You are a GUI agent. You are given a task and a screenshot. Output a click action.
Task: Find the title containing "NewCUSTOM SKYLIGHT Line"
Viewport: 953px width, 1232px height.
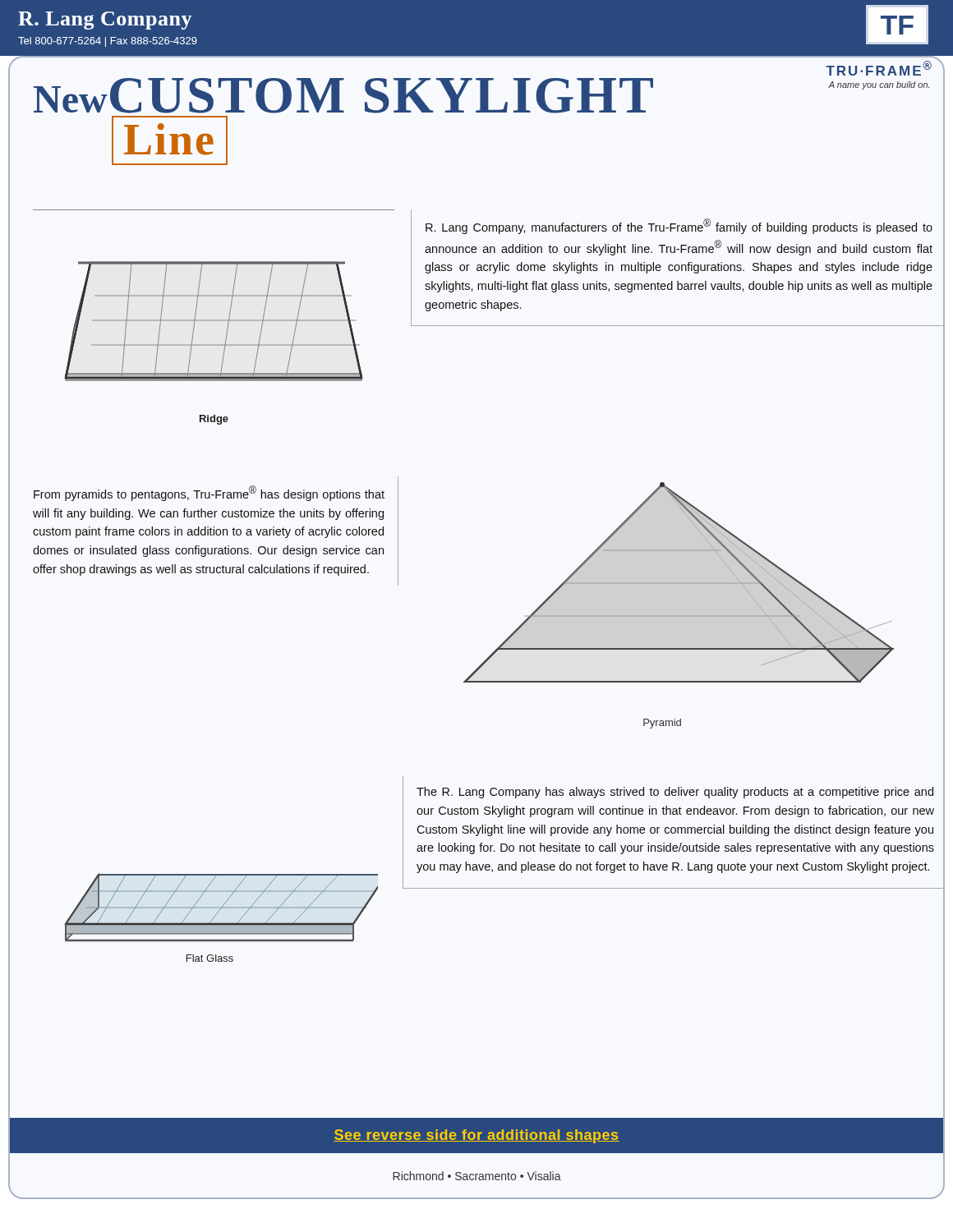pyautogui.click(x=378, y=116)
